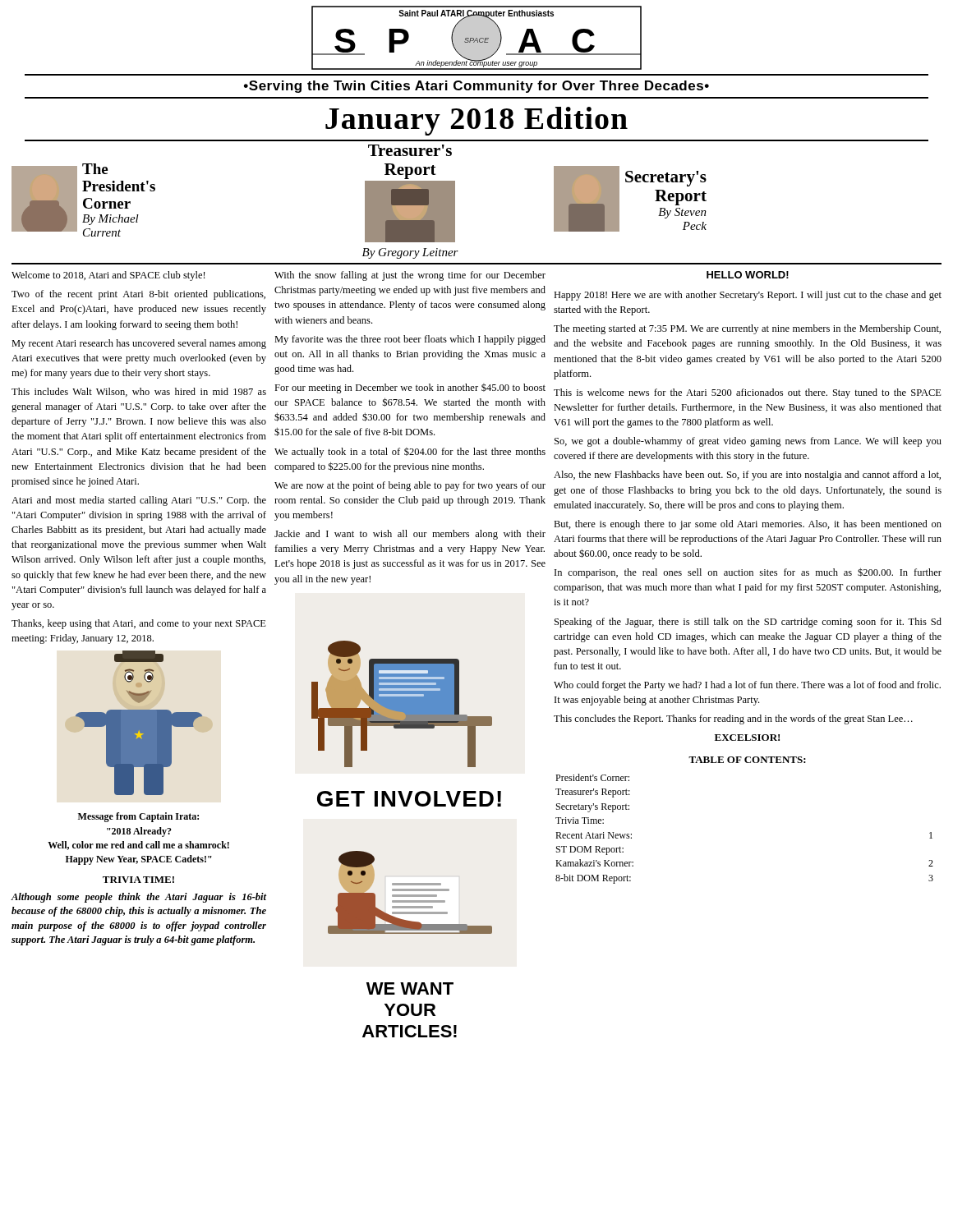Locate the block of text that opens with "My recent Atari research has uncovered several names"
This screenshot has width=953, height=1232.
coord(139,358)
